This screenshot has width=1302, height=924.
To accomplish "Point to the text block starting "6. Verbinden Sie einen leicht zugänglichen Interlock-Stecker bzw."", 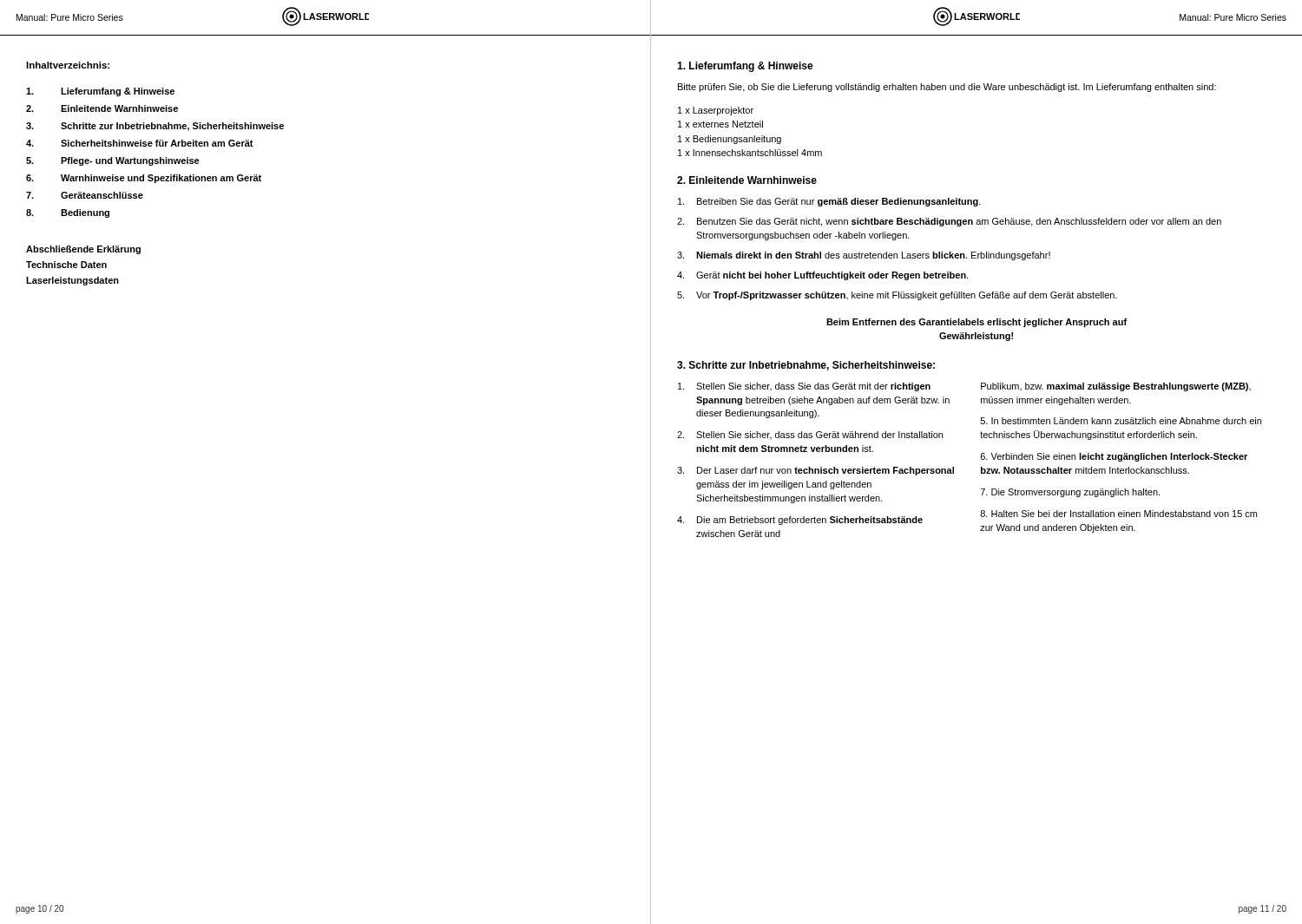I will tap(1114, 464).
